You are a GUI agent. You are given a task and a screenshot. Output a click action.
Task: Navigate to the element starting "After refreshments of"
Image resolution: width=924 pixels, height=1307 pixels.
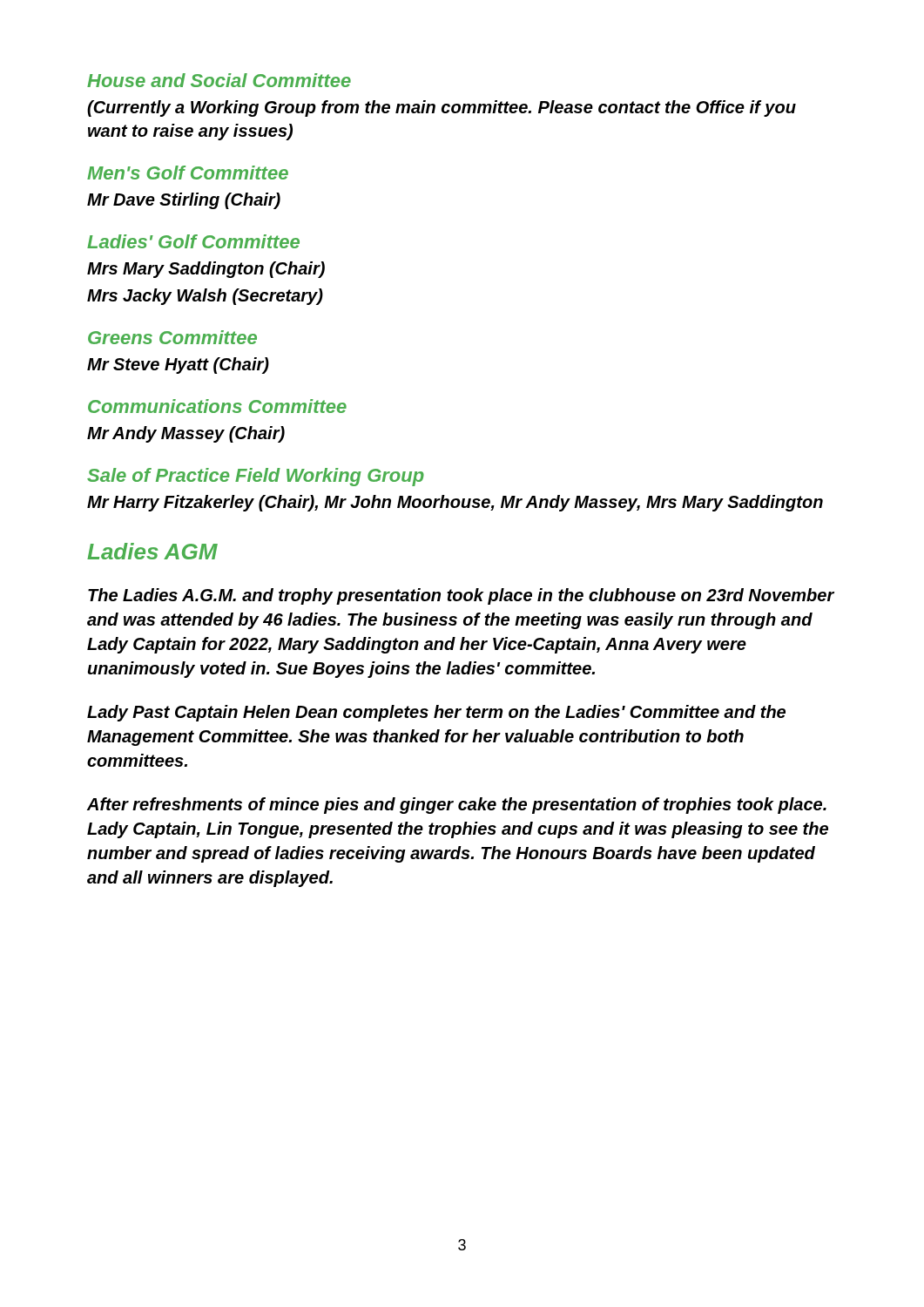(x=462, y=841)
